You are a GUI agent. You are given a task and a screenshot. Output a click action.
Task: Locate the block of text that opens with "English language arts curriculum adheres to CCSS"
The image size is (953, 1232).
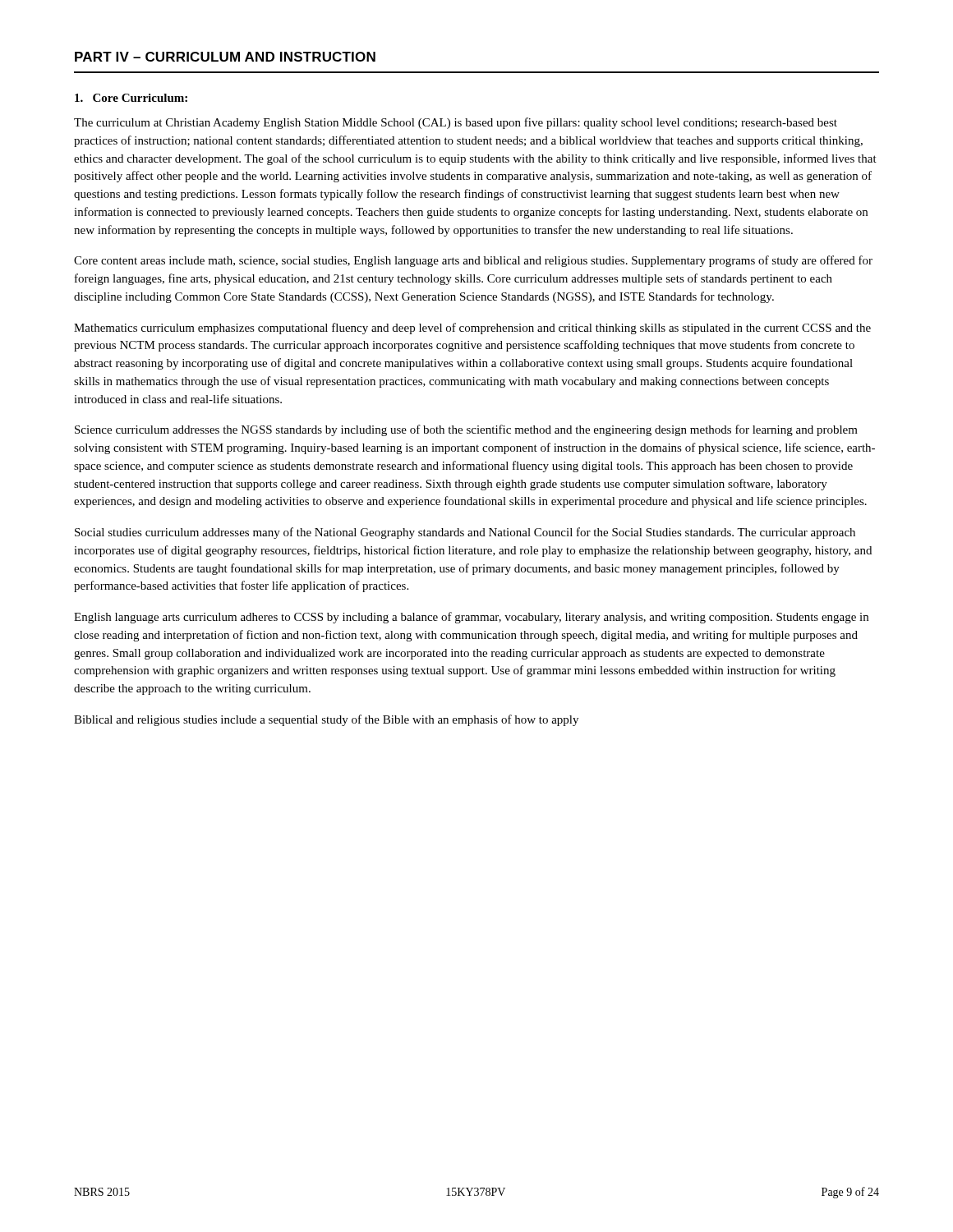click(471, 653)
